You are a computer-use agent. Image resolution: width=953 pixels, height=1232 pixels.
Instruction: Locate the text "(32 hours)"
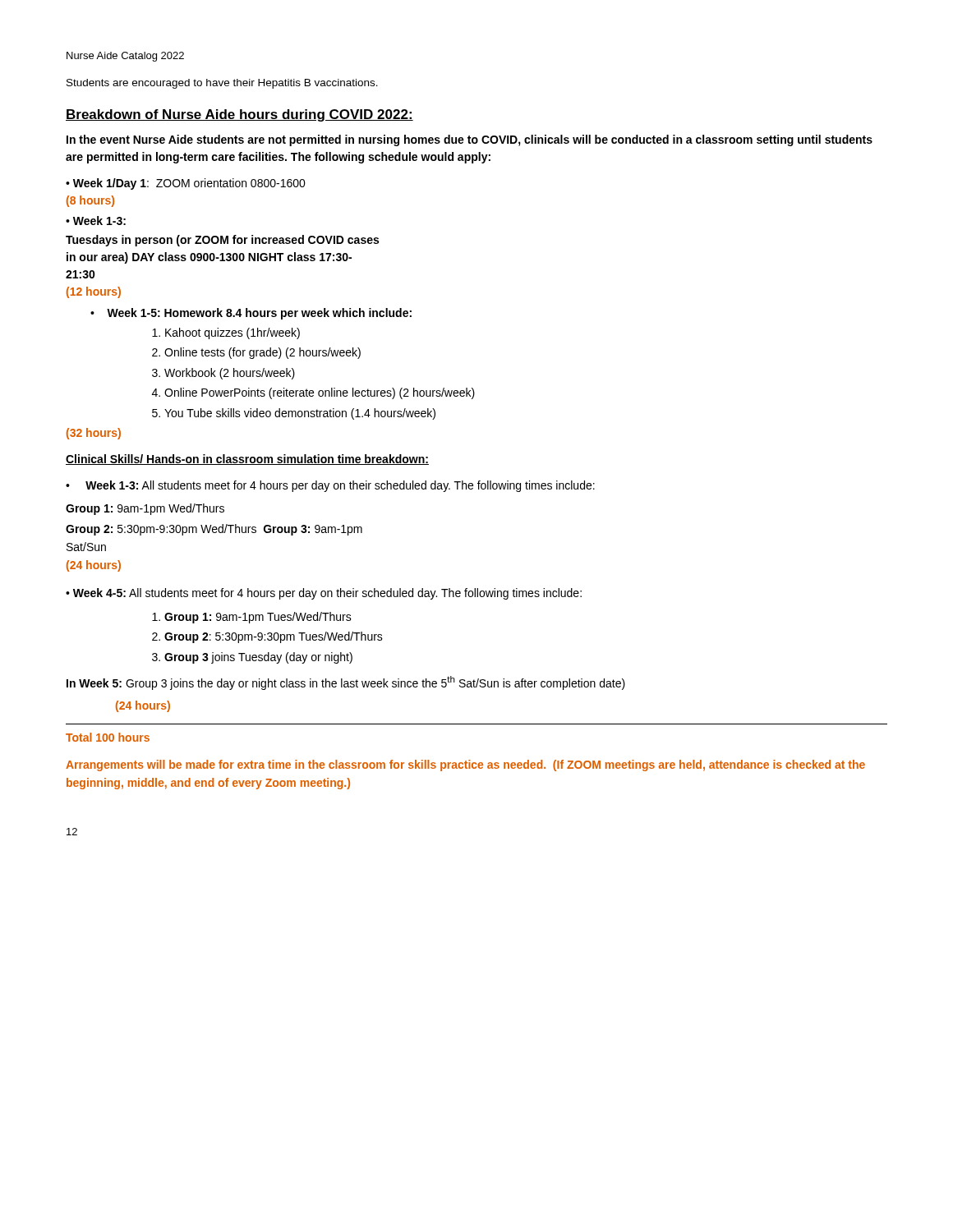[94, 433]
